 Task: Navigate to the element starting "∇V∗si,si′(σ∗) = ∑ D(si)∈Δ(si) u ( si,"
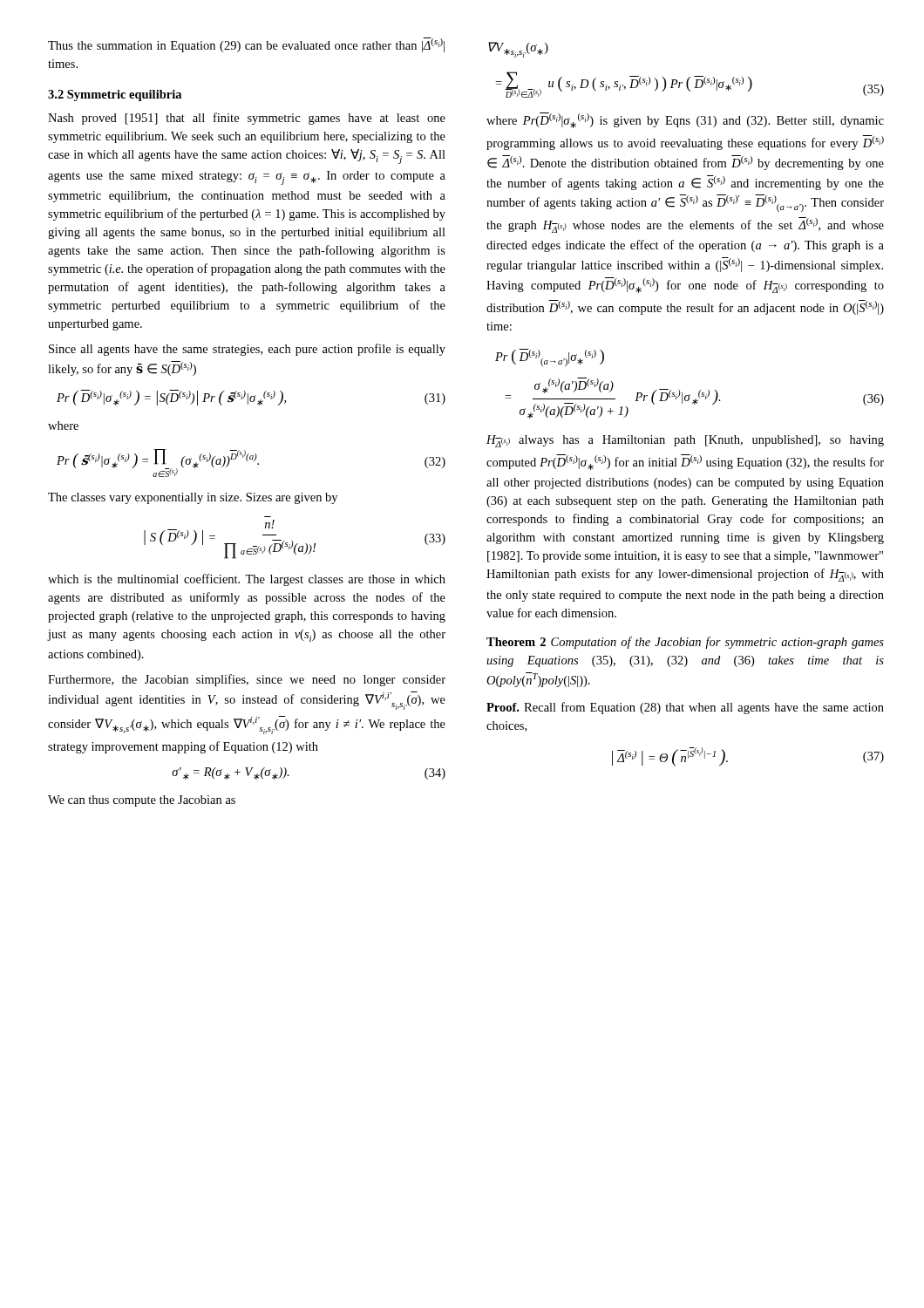pos(685,70)
